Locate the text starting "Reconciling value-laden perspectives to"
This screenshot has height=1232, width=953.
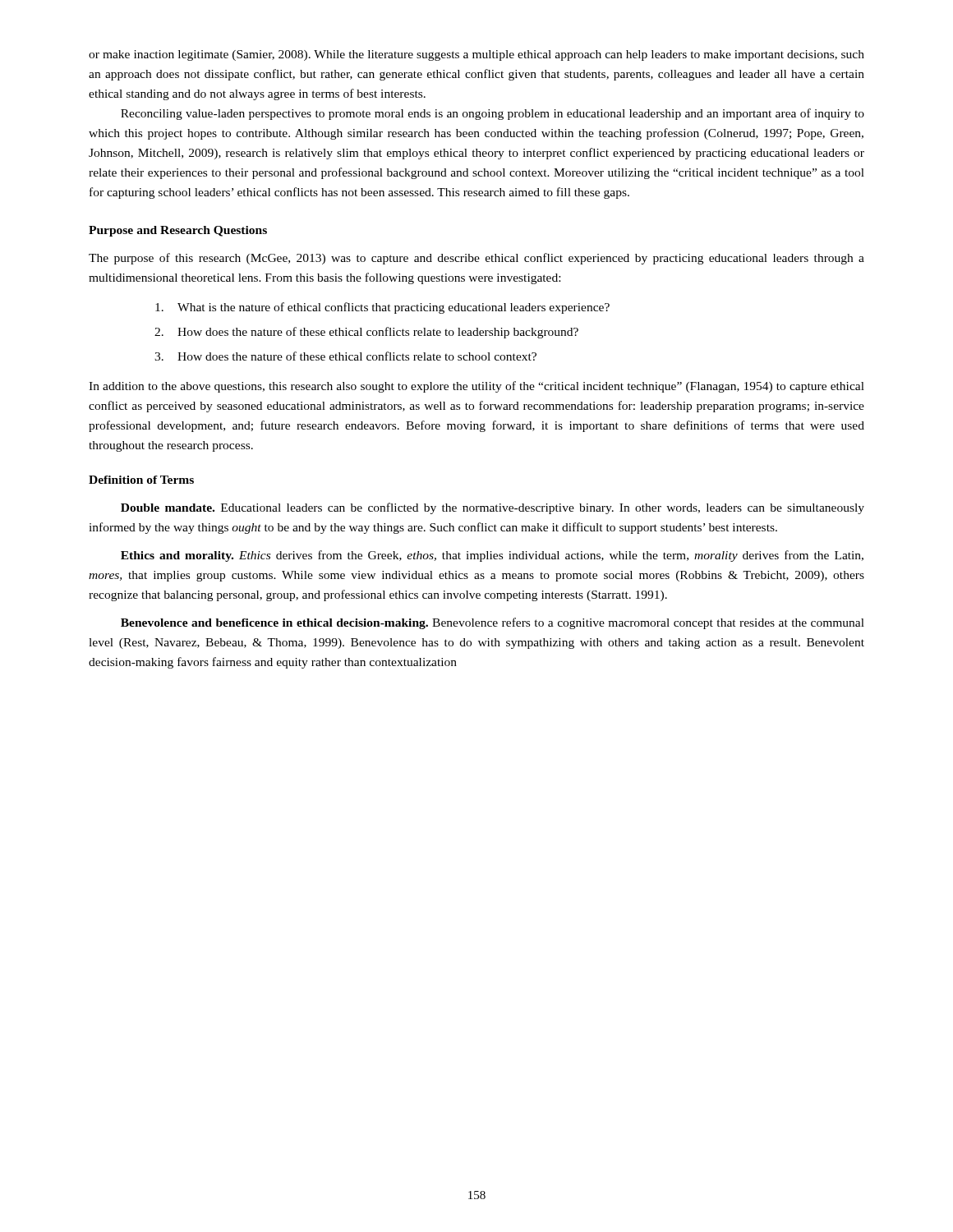coord(476,153)
